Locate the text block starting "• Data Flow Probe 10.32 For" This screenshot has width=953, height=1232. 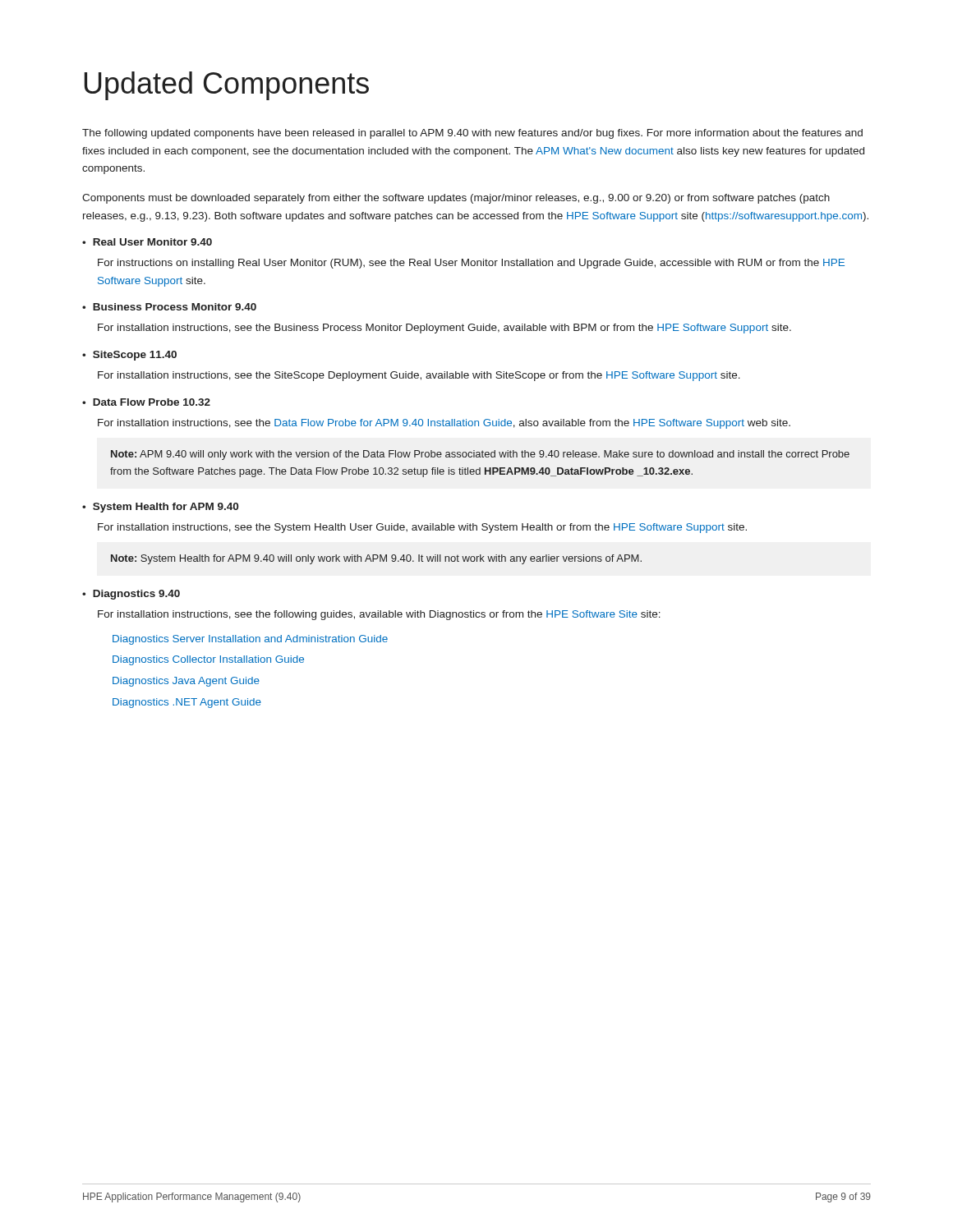click(476, 442)
